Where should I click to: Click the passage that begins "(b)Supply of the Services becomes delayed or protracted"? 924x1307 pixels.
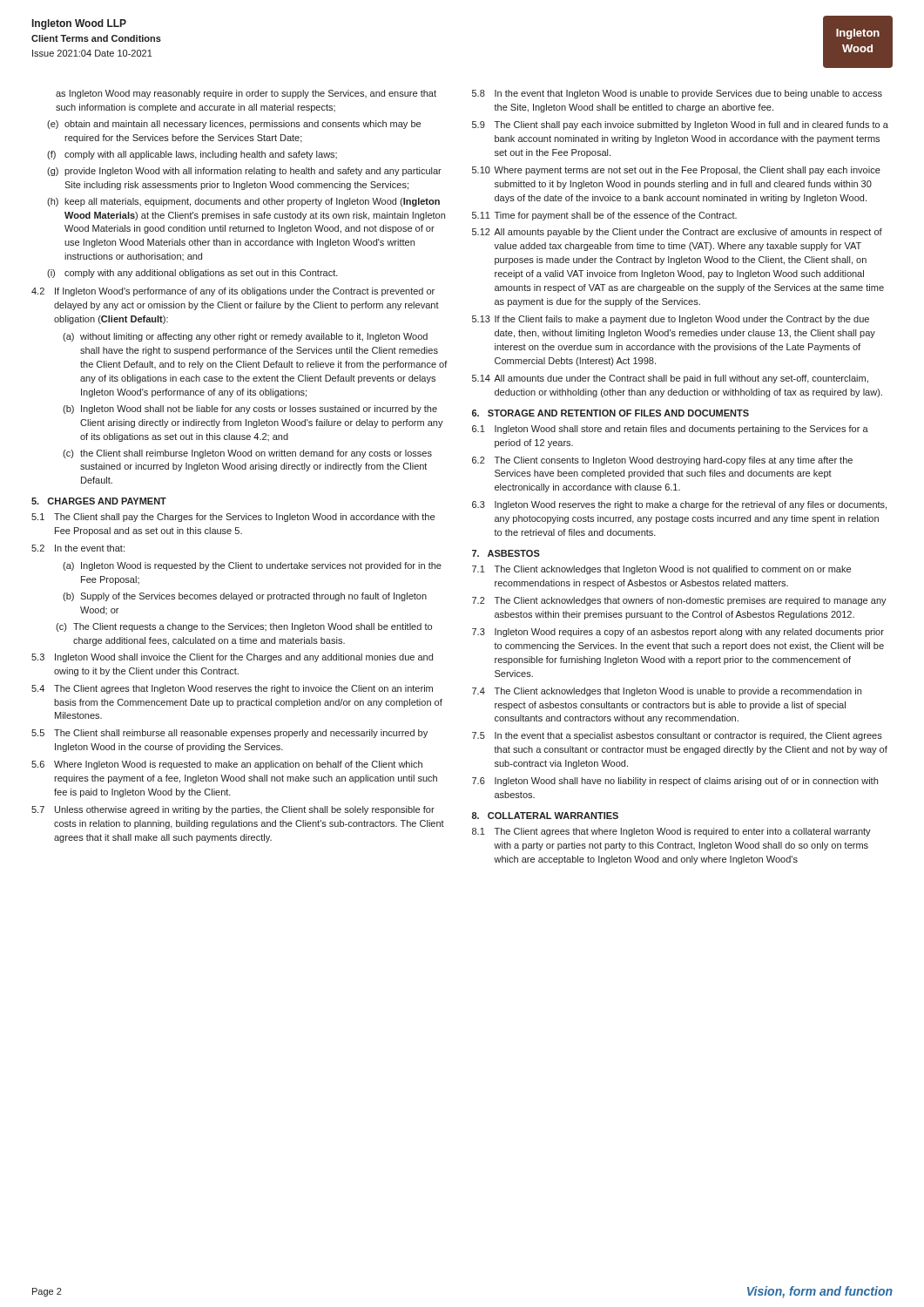[x=256, y=604]
